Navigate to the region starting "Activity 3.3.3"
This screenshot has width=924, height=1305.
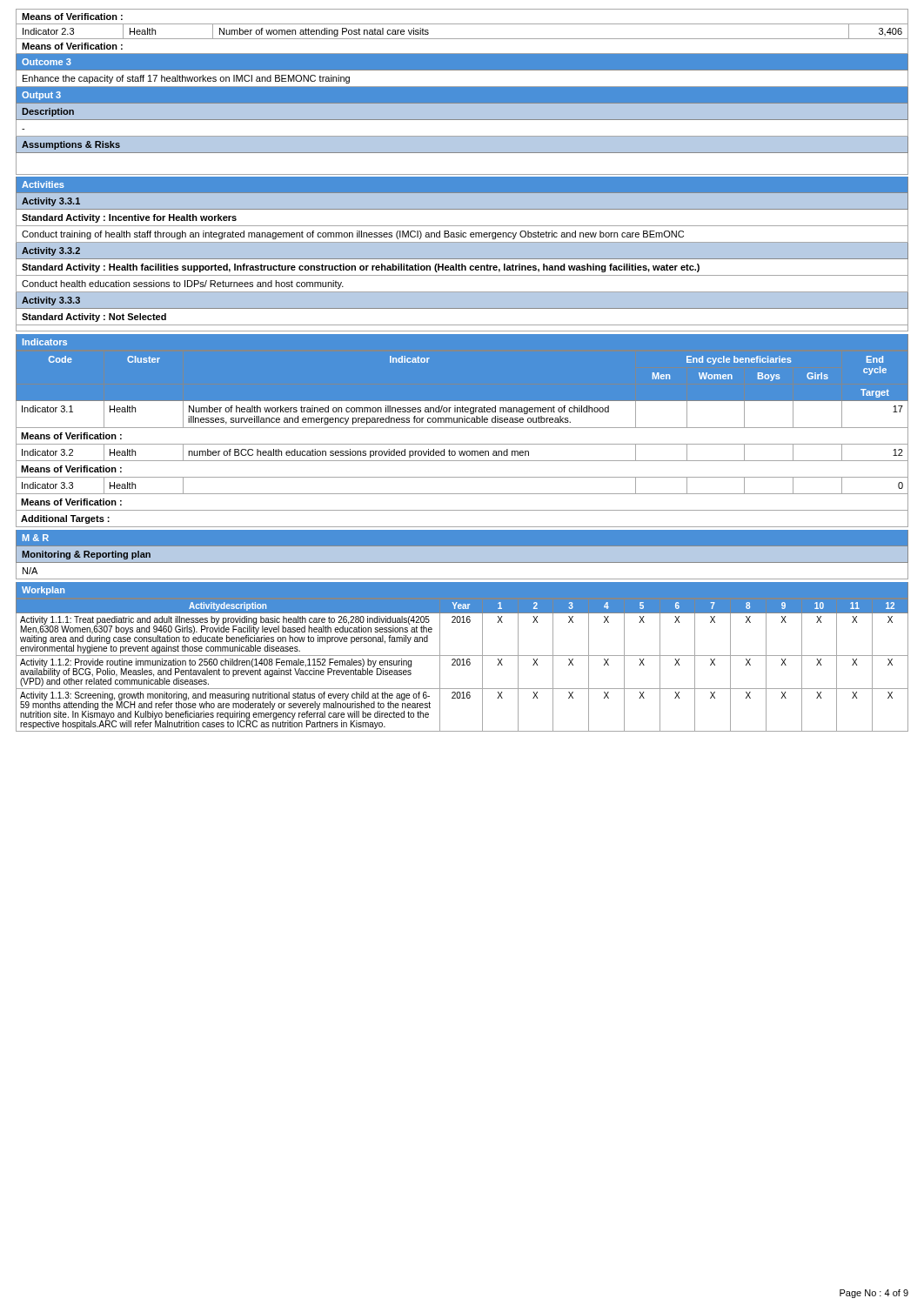tap(51, 300)
